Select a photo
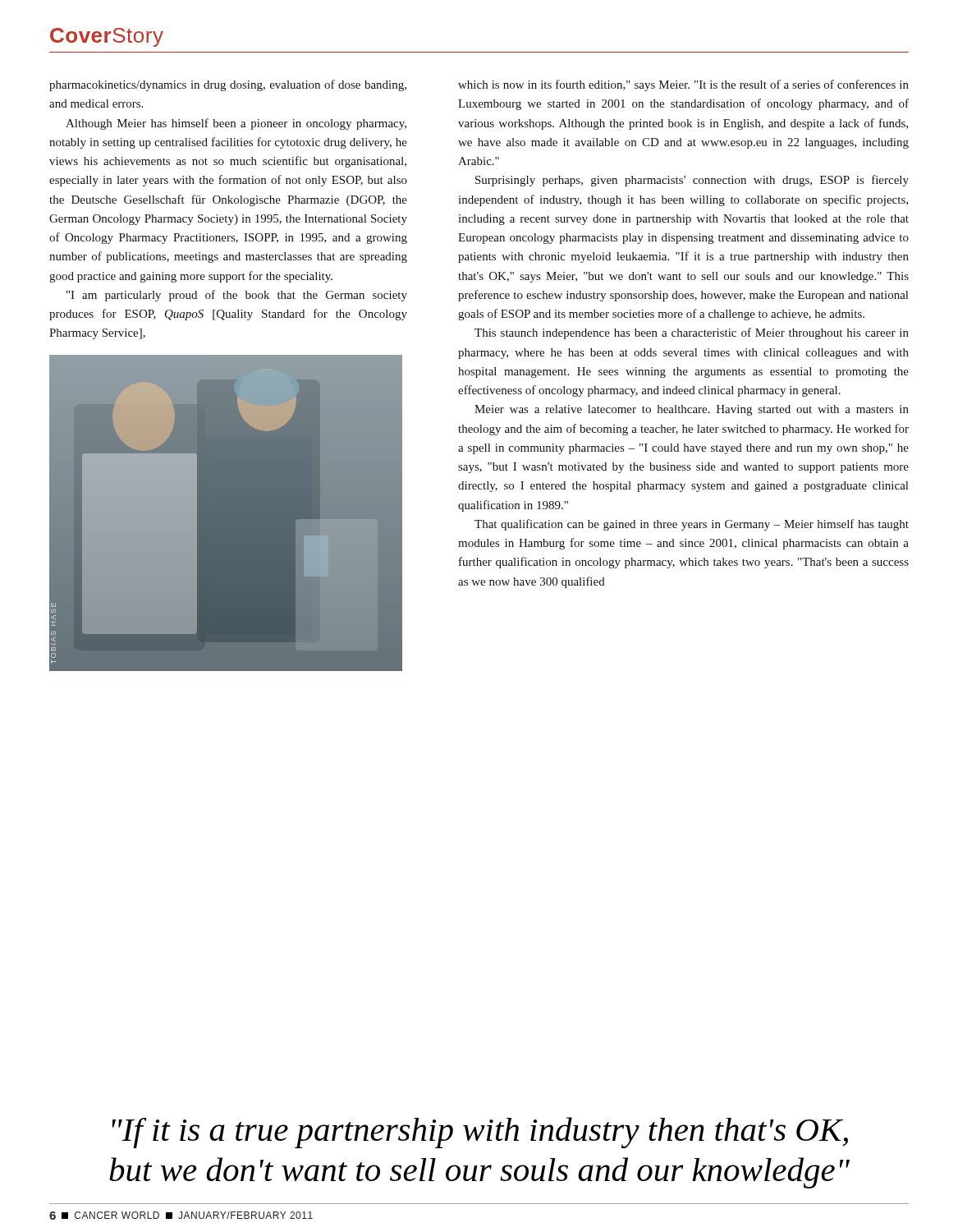 pos(226,513)
